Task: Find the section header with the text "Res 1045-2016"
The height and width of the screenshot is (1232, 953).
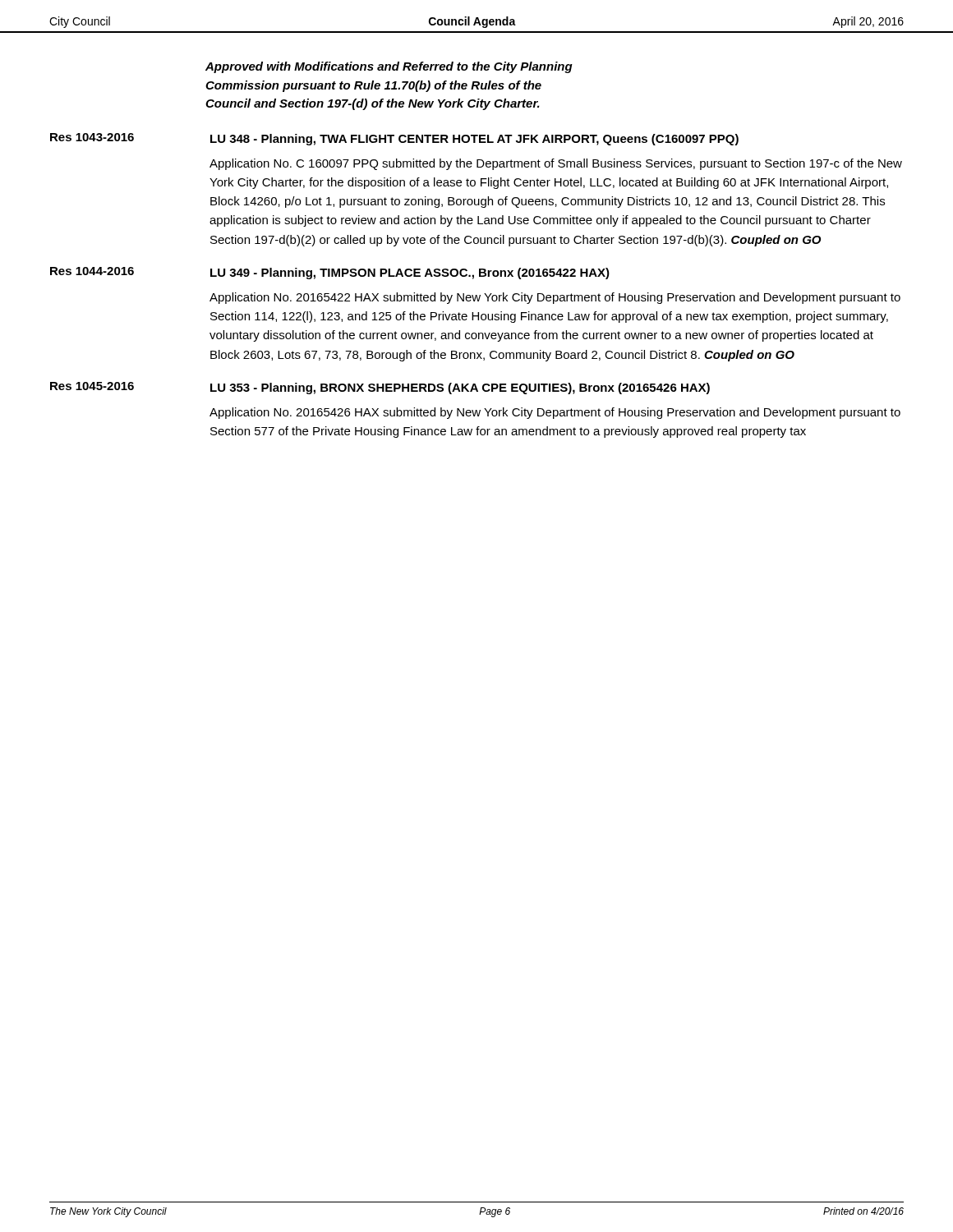Action: 92,385
